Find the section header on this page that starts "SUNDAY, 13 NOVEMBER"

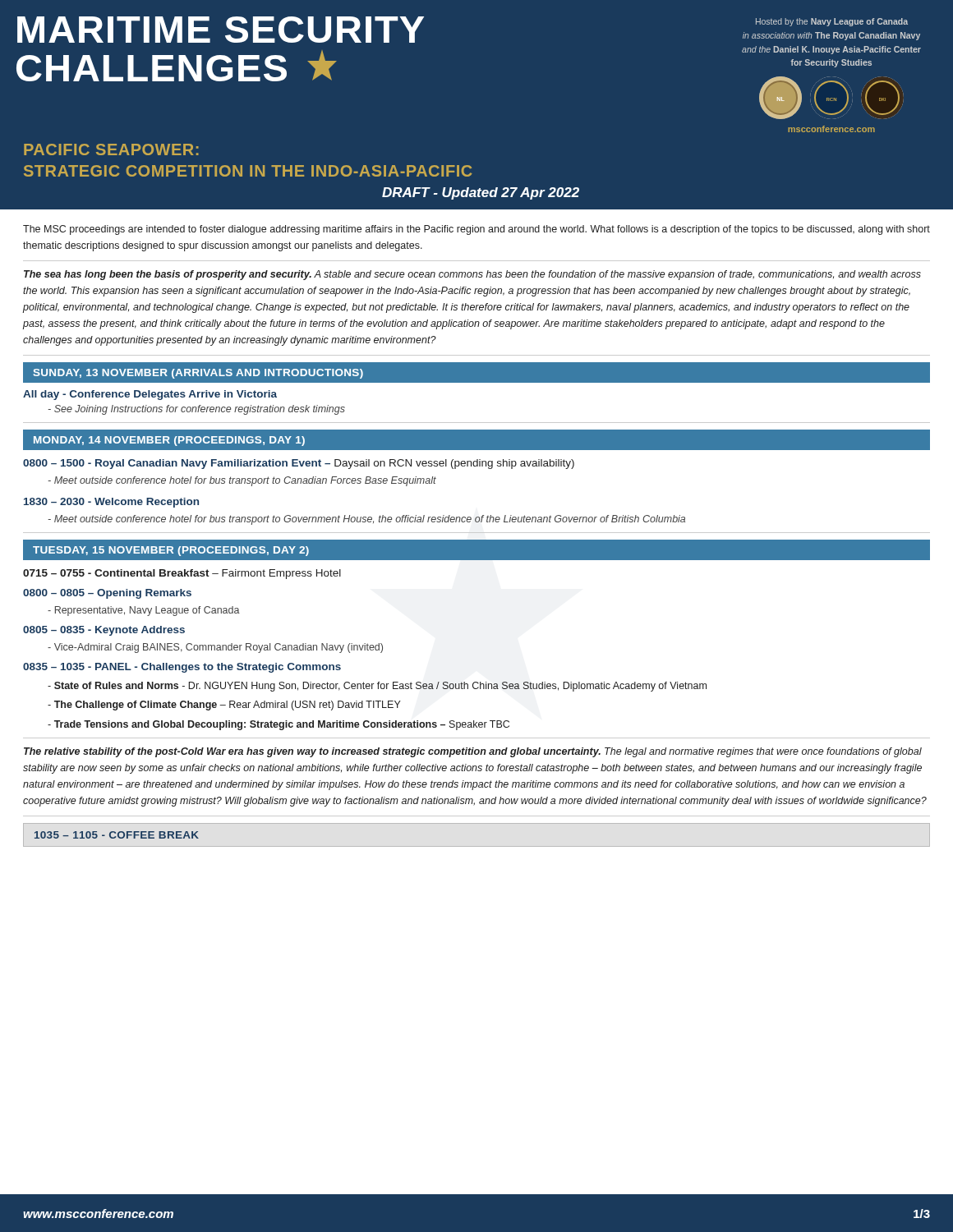[x=198, y=372]
